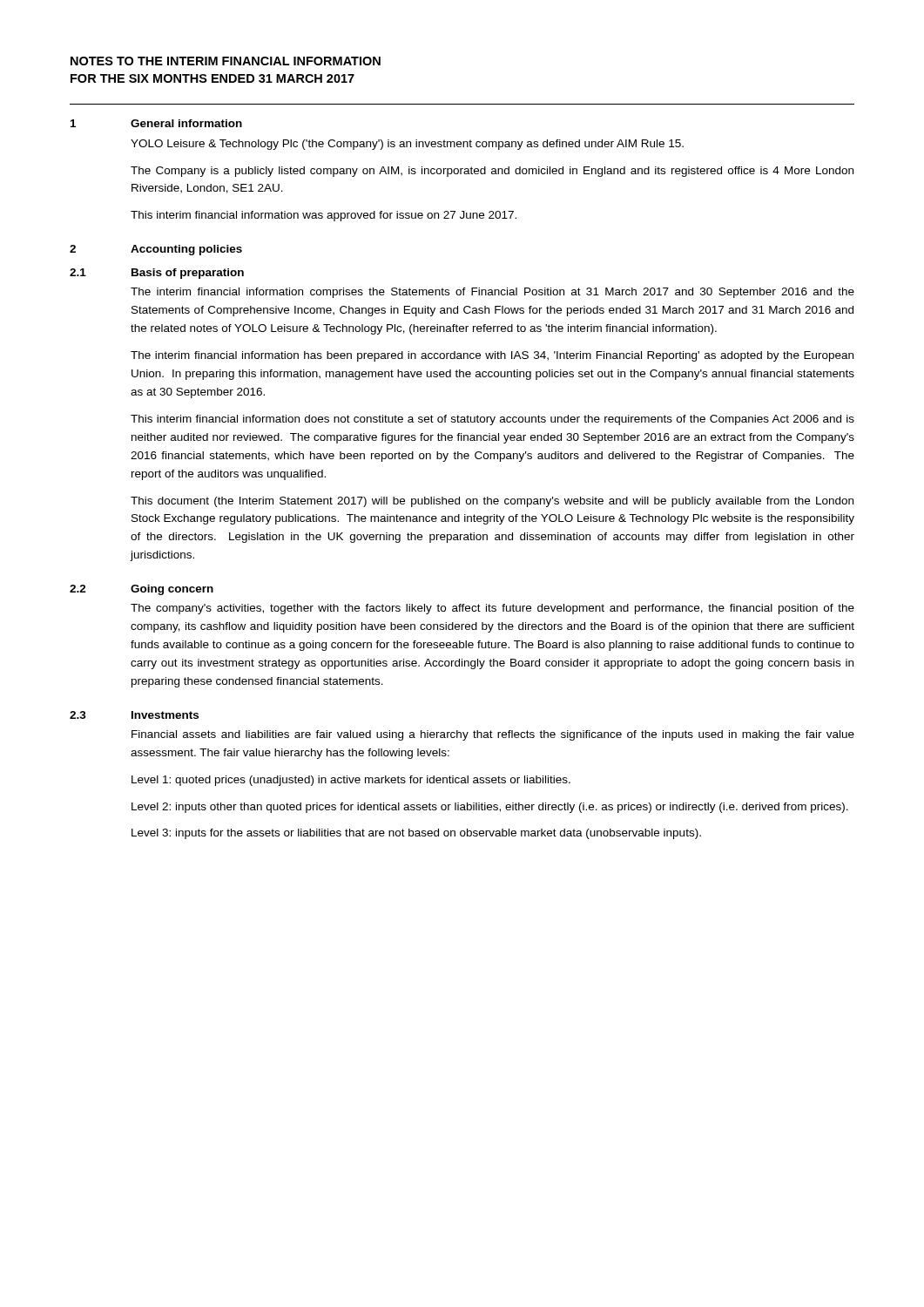Locate the title that opens with "NOTES TO THE INTERIM"
The width and height of the screenshot is (924, 1307).
pos(226,61)
